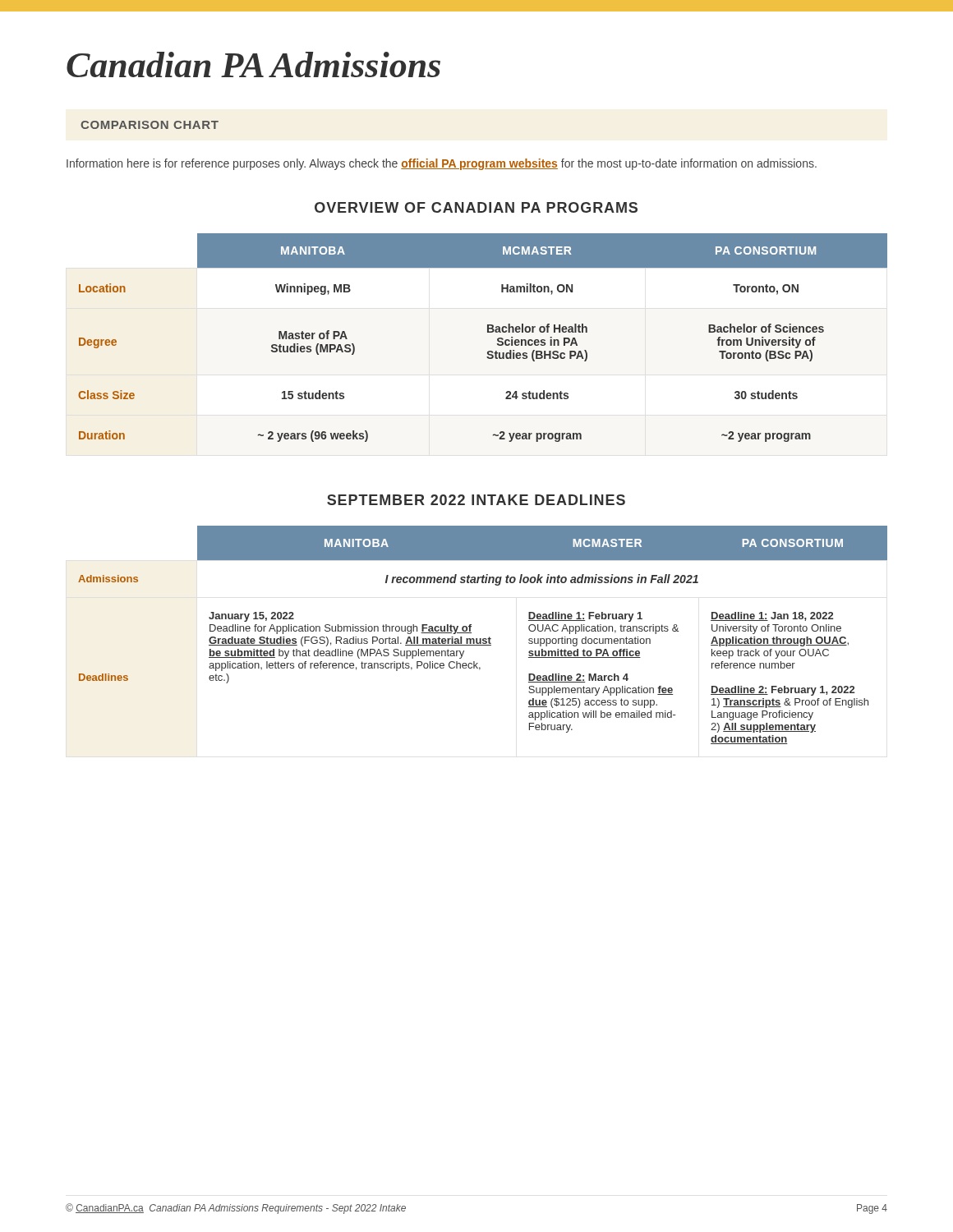Click on the table containing "~ 2 years (96 weeks)"

point(476,344)
